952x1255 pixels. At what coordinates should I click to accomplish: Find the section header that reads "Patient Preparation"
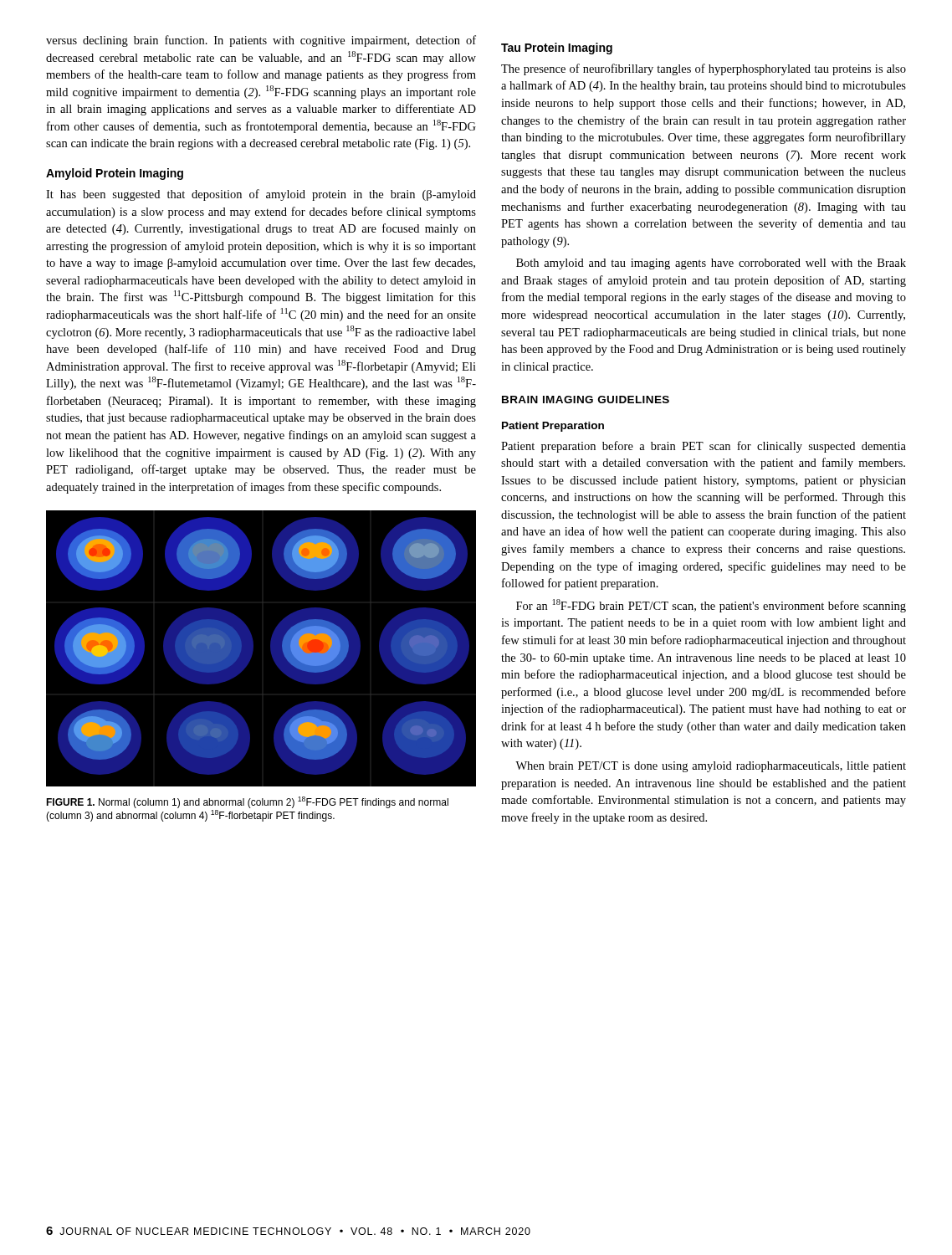[x=553, y=427]
